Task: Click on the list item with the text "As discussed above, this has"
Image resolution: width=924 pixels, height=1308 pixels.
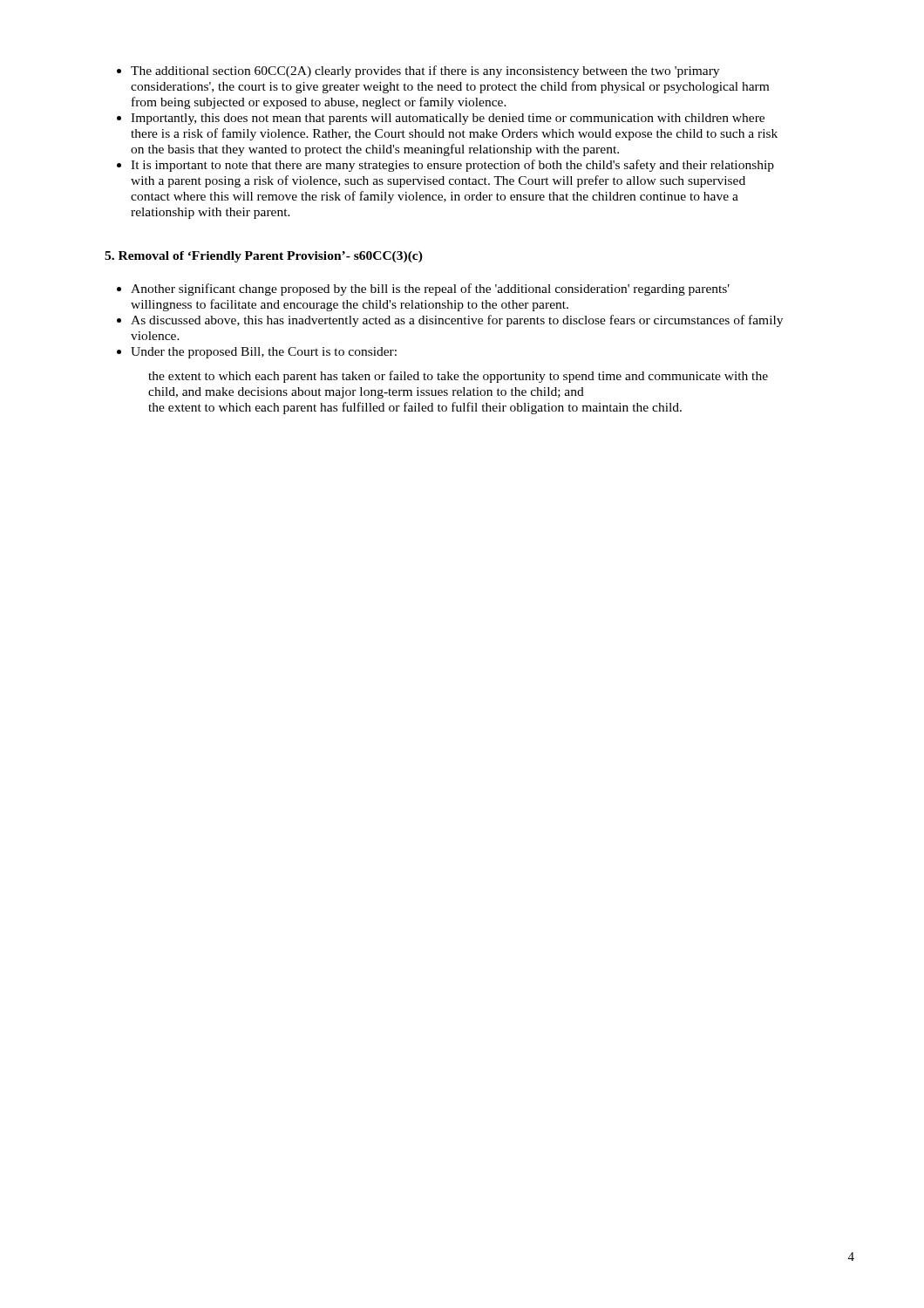Action: coord(458,328)
